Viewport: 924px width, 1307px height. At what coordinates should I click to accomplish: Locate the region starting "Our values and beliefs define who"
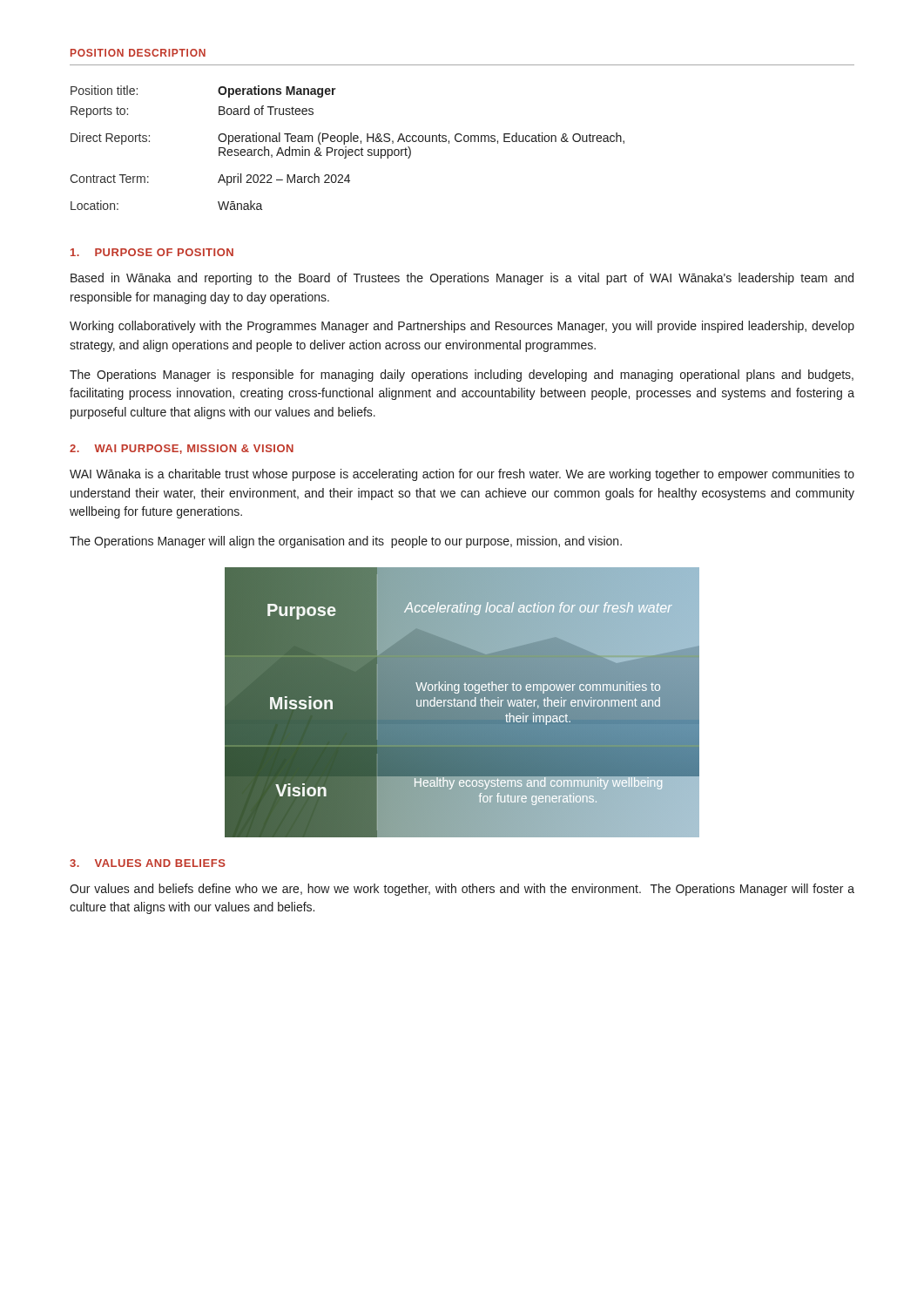[x=462, y=898]
